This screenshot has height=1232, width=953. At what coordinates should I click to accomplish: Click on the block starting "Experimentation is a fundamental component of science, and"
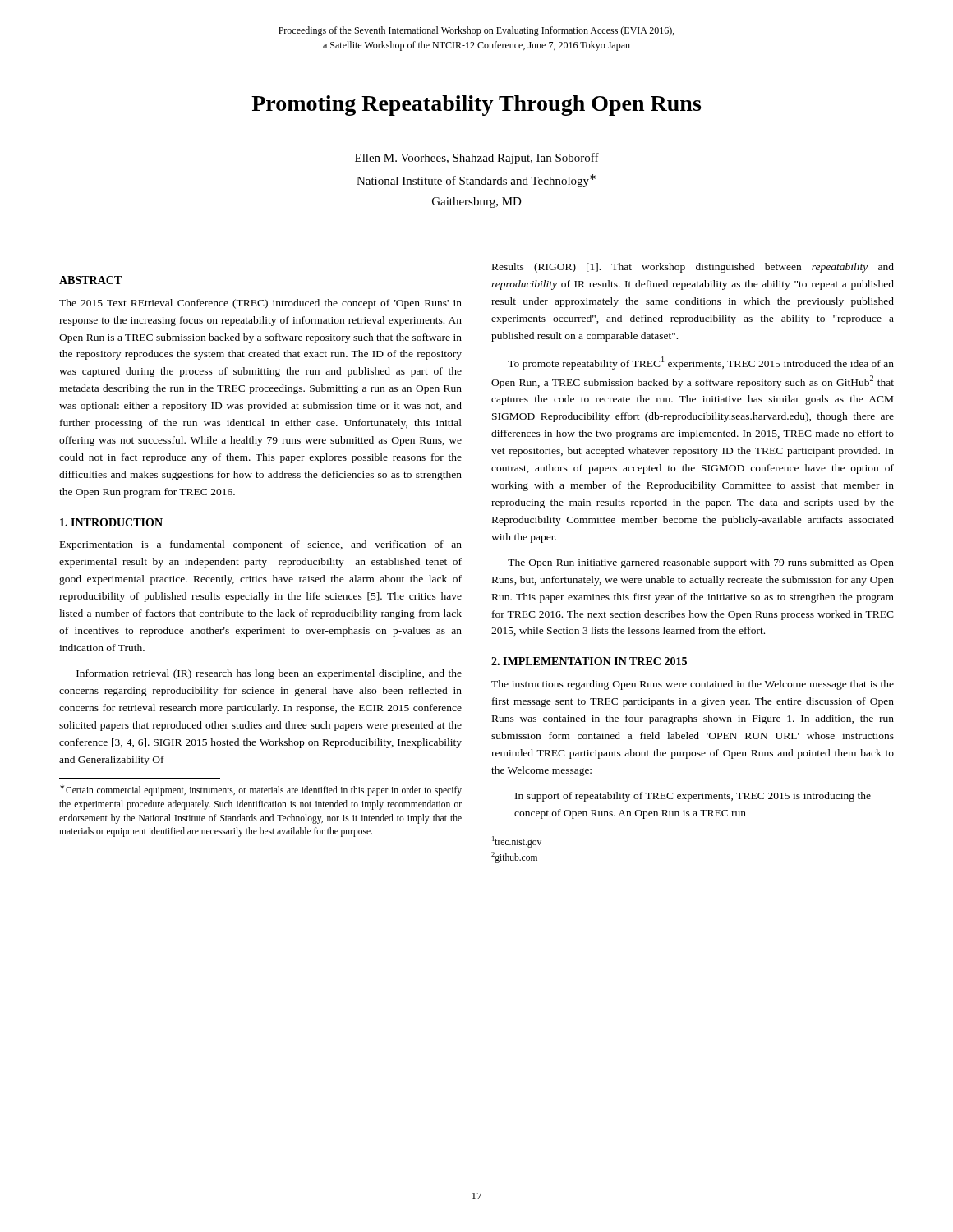(260, 596)
